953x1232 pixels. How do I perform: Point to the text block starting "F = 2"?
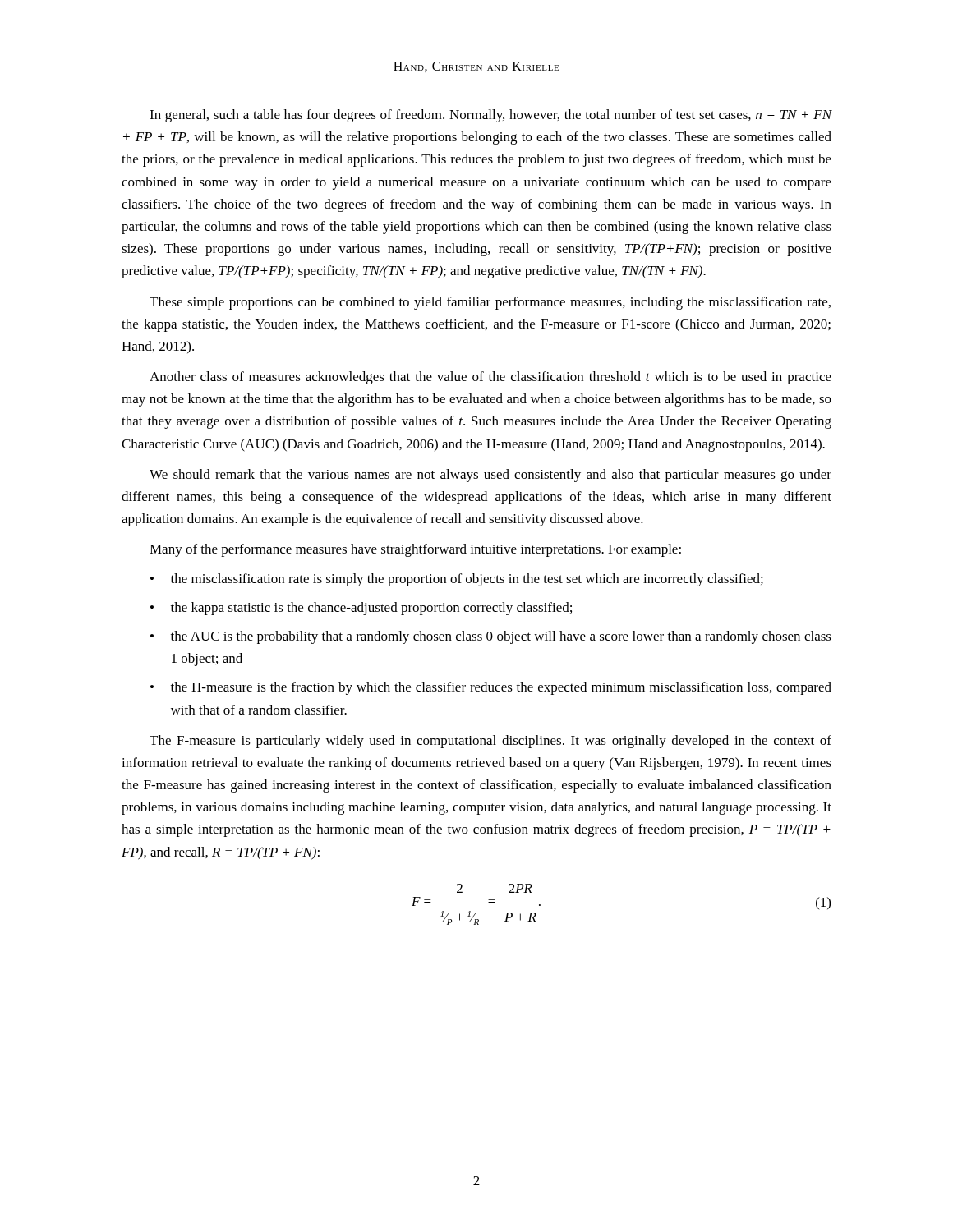pos(460,888)
